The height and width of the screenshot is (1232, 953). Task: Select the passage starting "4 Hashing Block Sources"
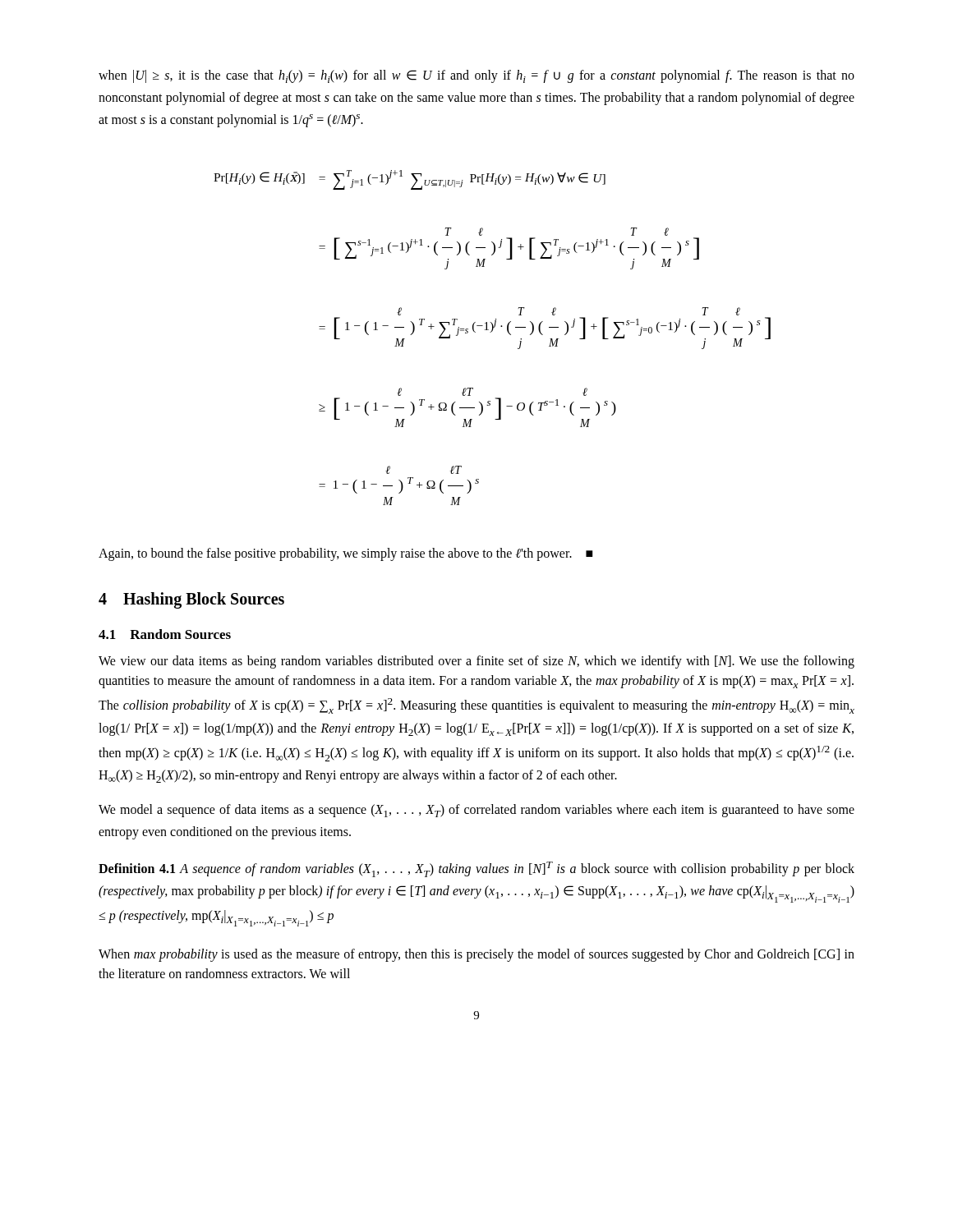(192, 599)
